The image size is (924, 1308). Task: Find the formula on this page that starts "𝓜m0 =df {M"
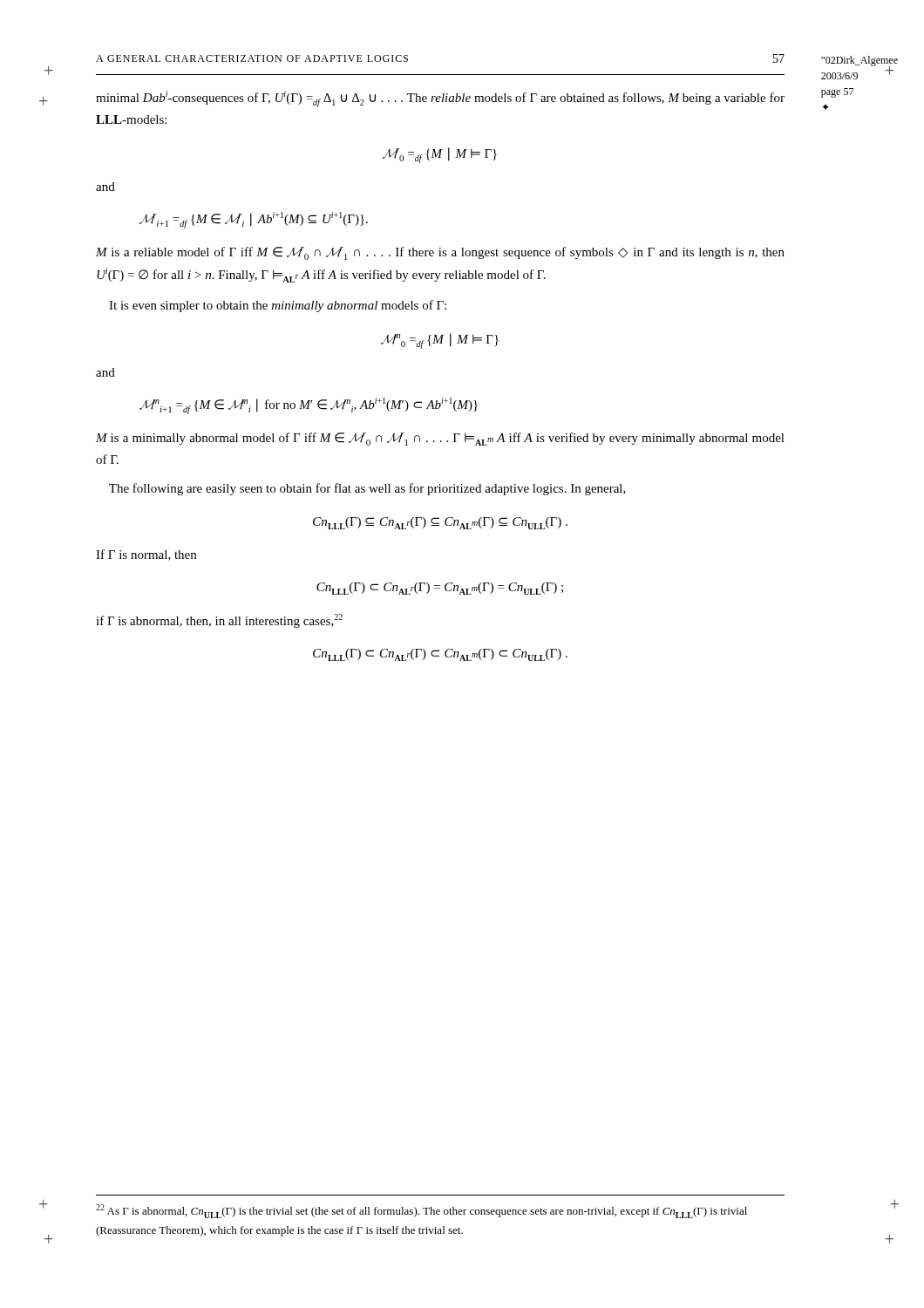[440, 339]
